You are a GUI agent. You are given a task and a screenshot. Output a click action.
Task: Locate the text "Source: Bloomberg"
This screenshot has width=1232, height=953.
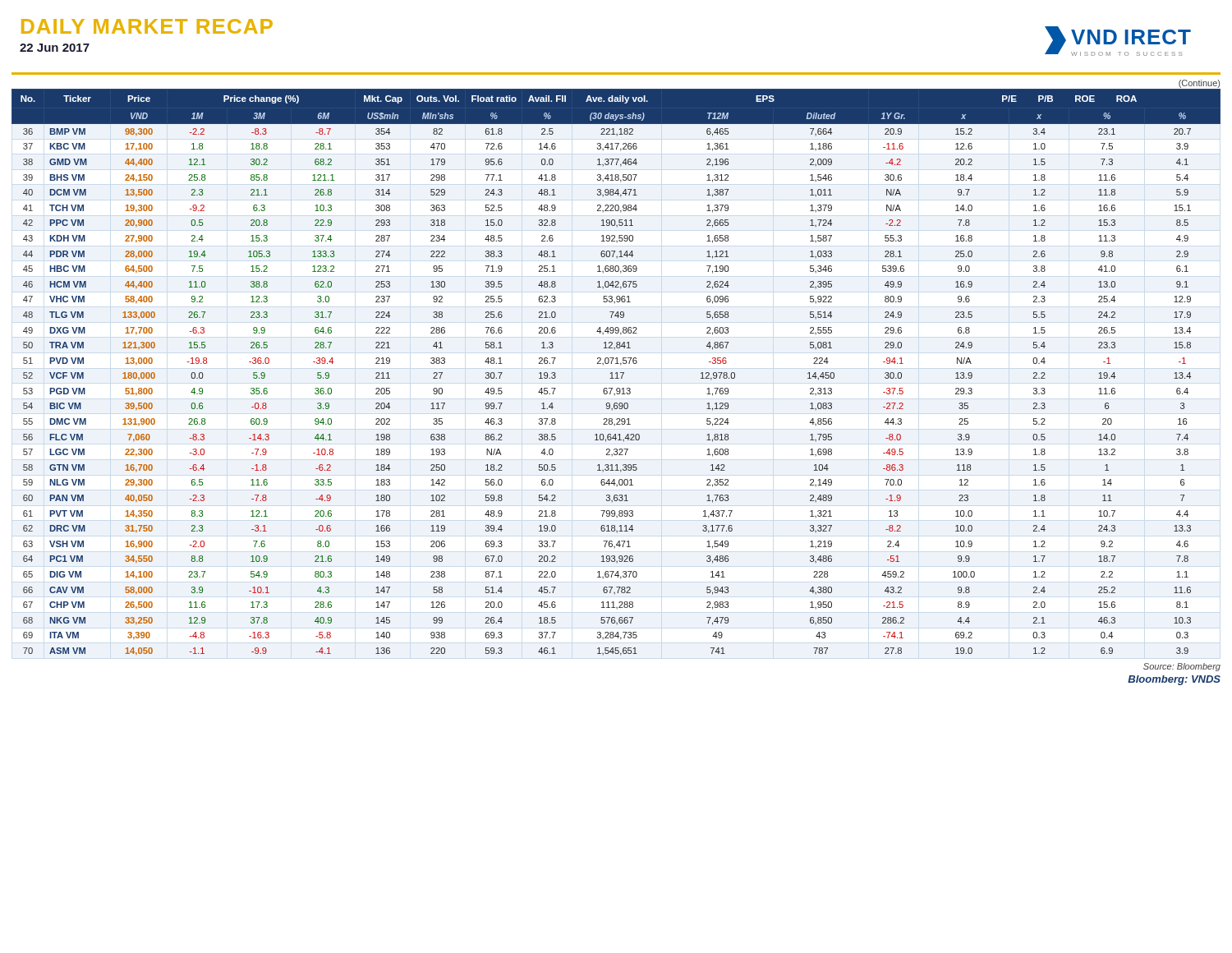[x=1182, y=666]
